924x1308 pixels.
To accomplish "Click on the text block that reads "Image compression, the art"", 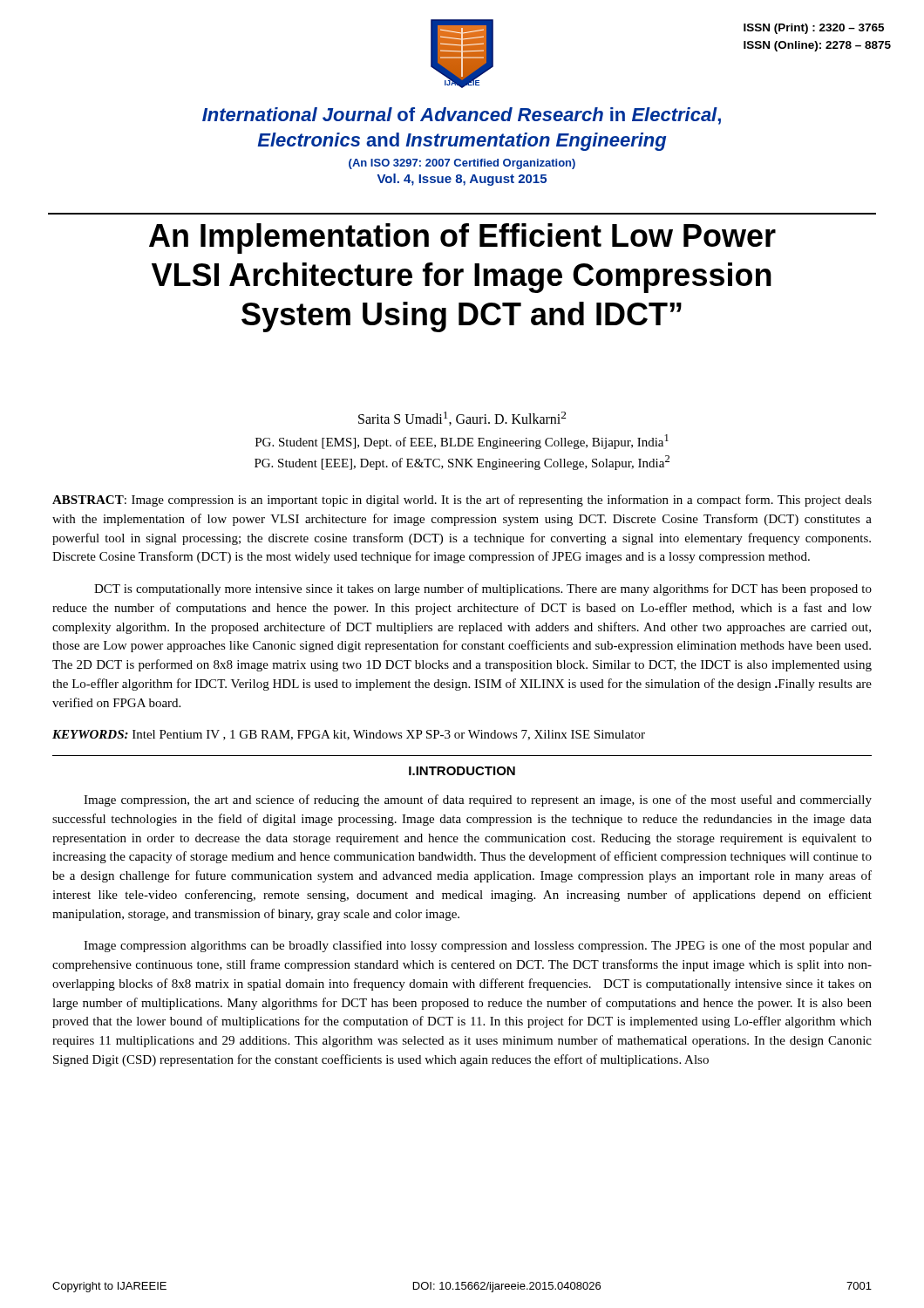I will pyautogui.click(x=462, y=857).
